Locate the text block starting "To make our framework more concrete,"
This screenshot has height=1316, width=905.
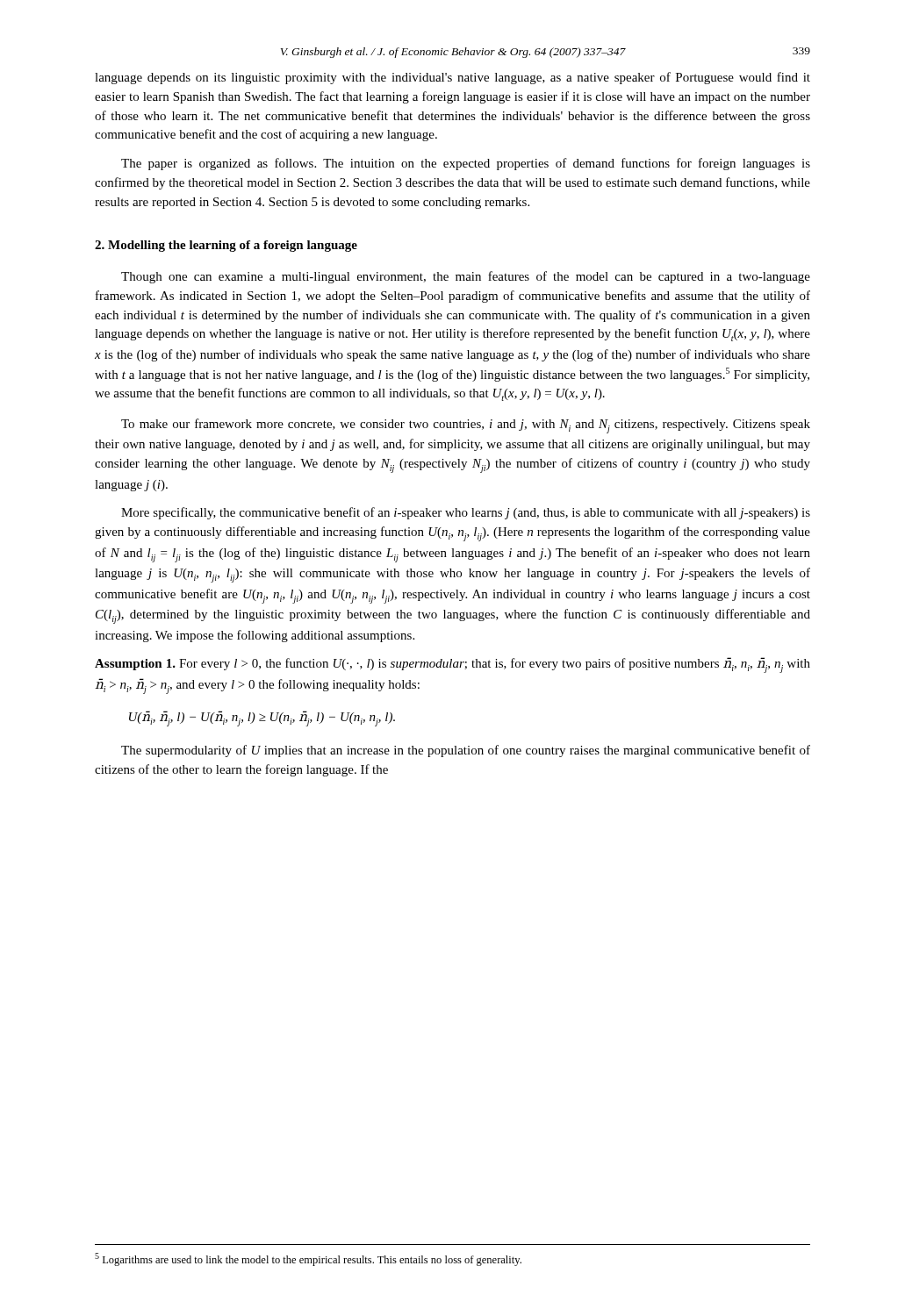452,454
